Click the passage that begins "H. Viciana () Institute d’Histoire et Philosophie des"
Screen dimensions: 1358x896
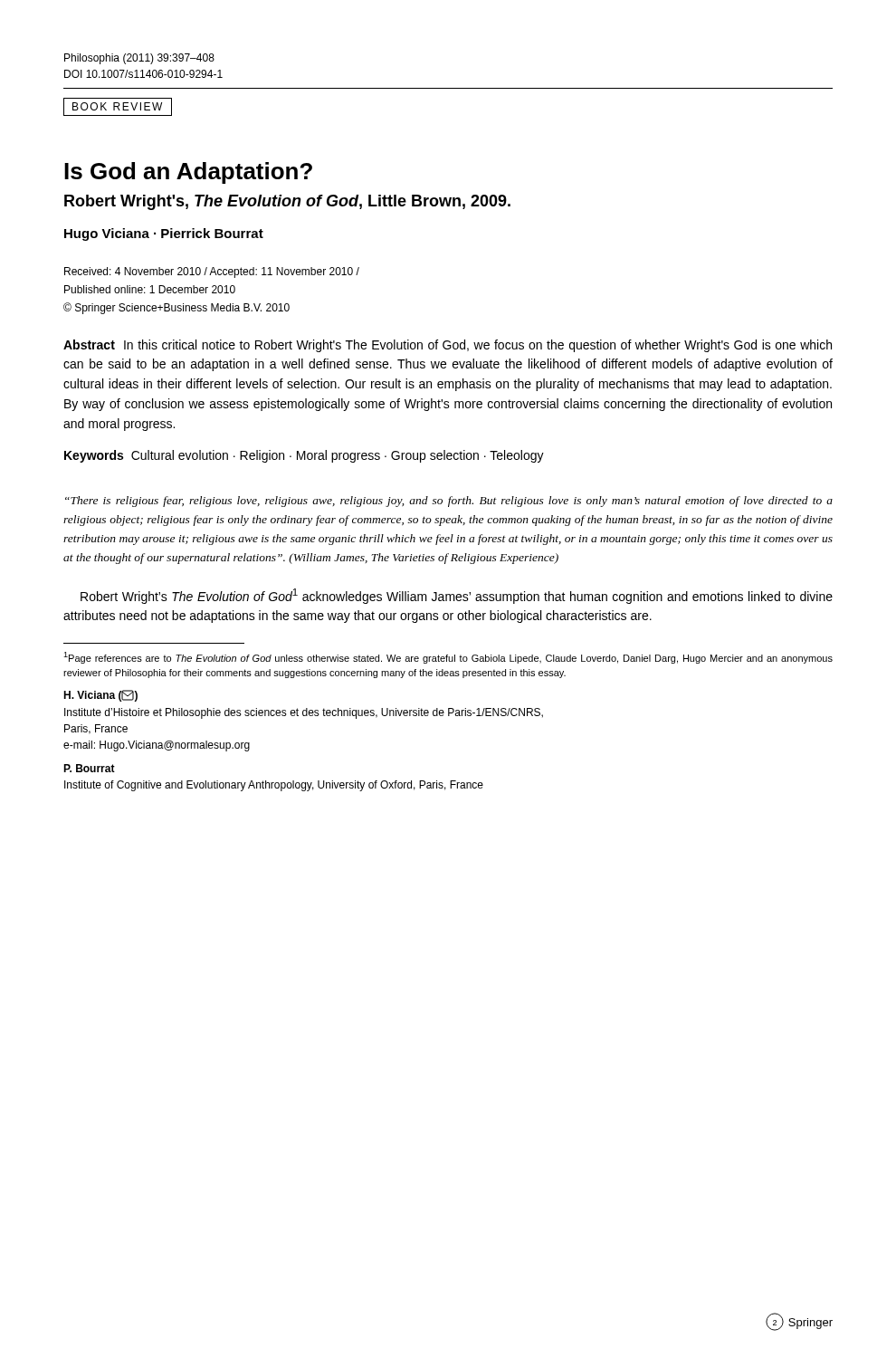pos(448,721)
